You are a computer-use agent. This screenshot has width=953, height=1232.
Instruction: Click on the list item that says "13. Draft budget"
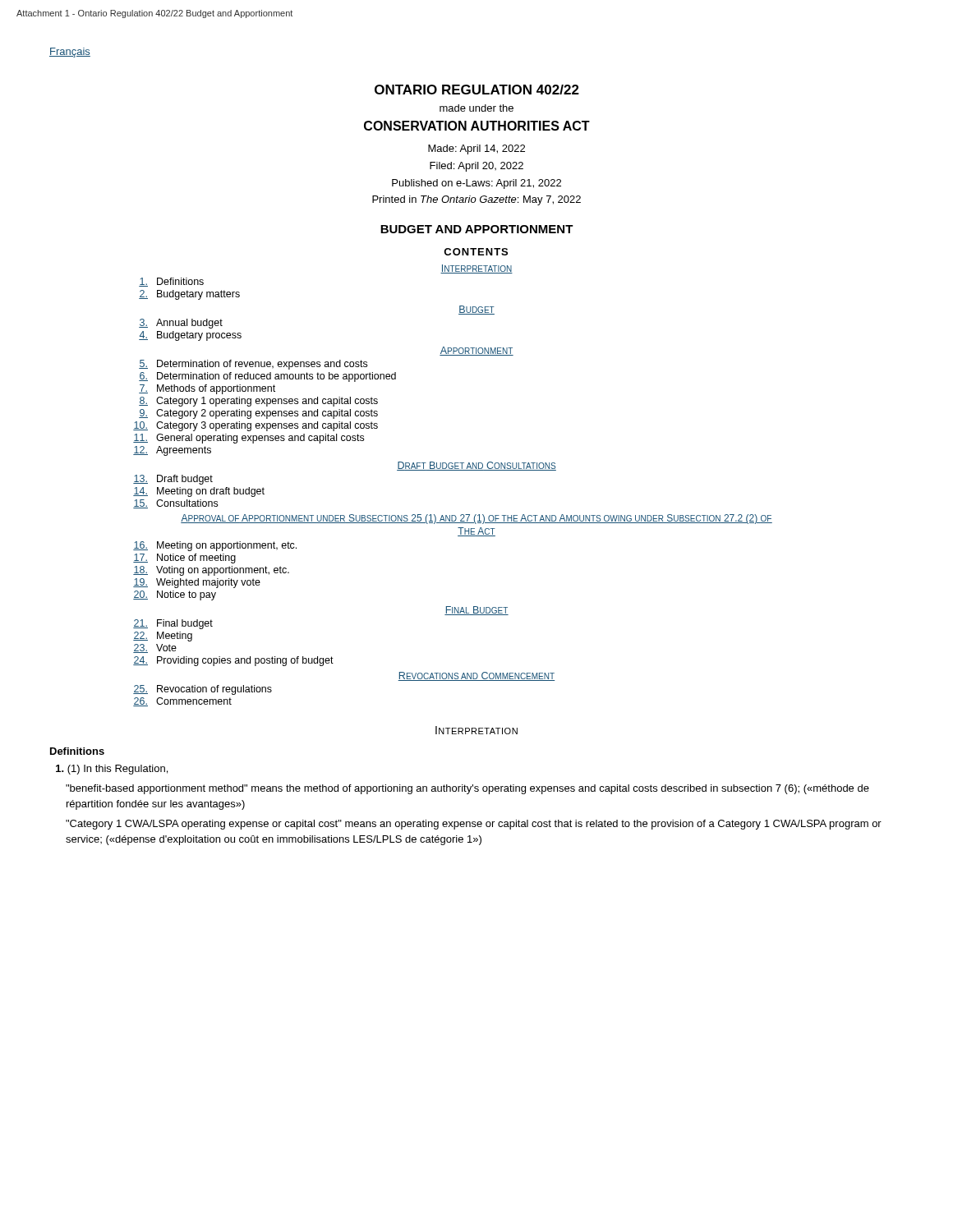pyautogui.click(x=476, y=479)
